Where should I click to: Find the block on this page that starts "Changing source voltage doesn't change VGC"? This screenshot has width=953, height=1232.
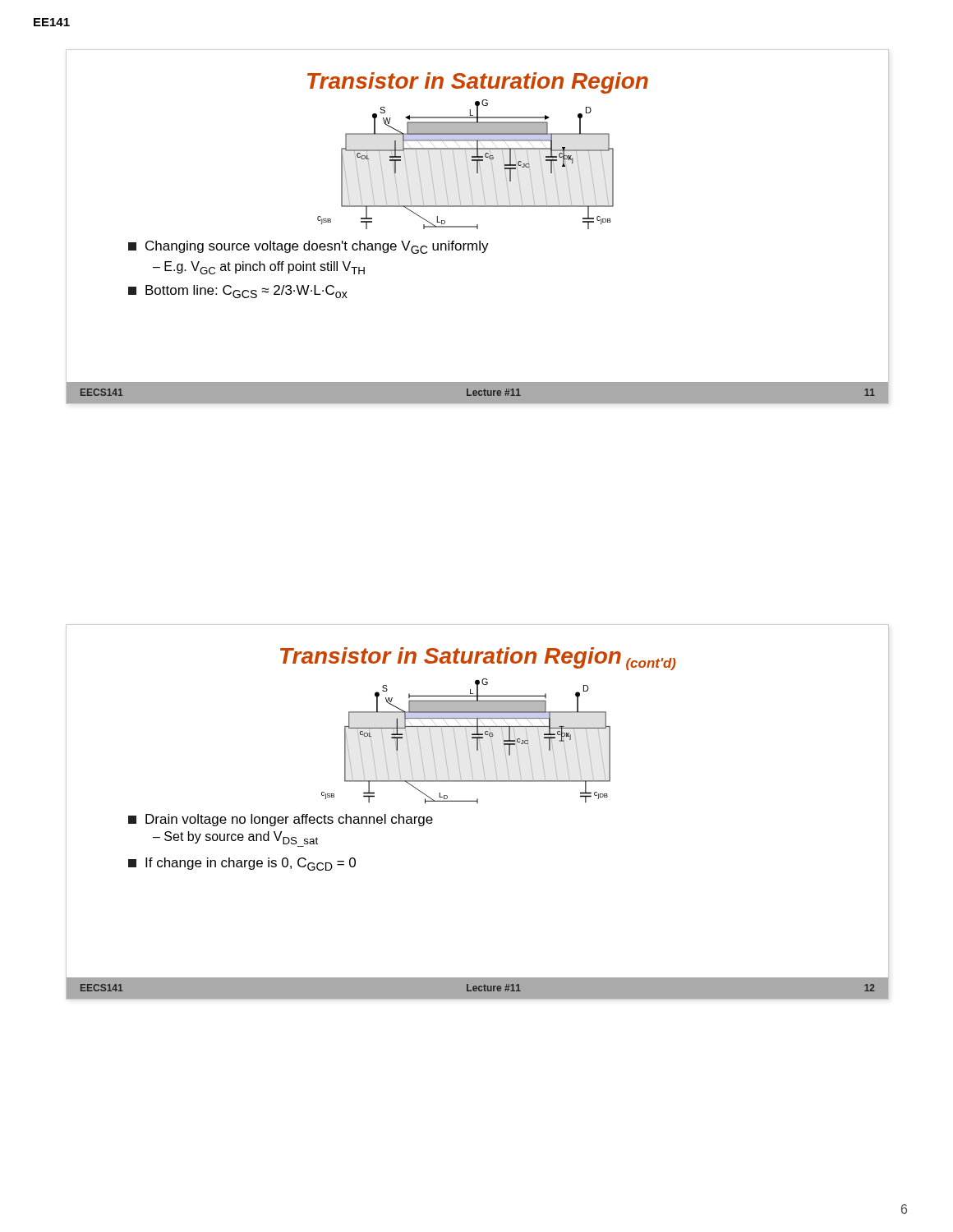(x=308, y=247)
